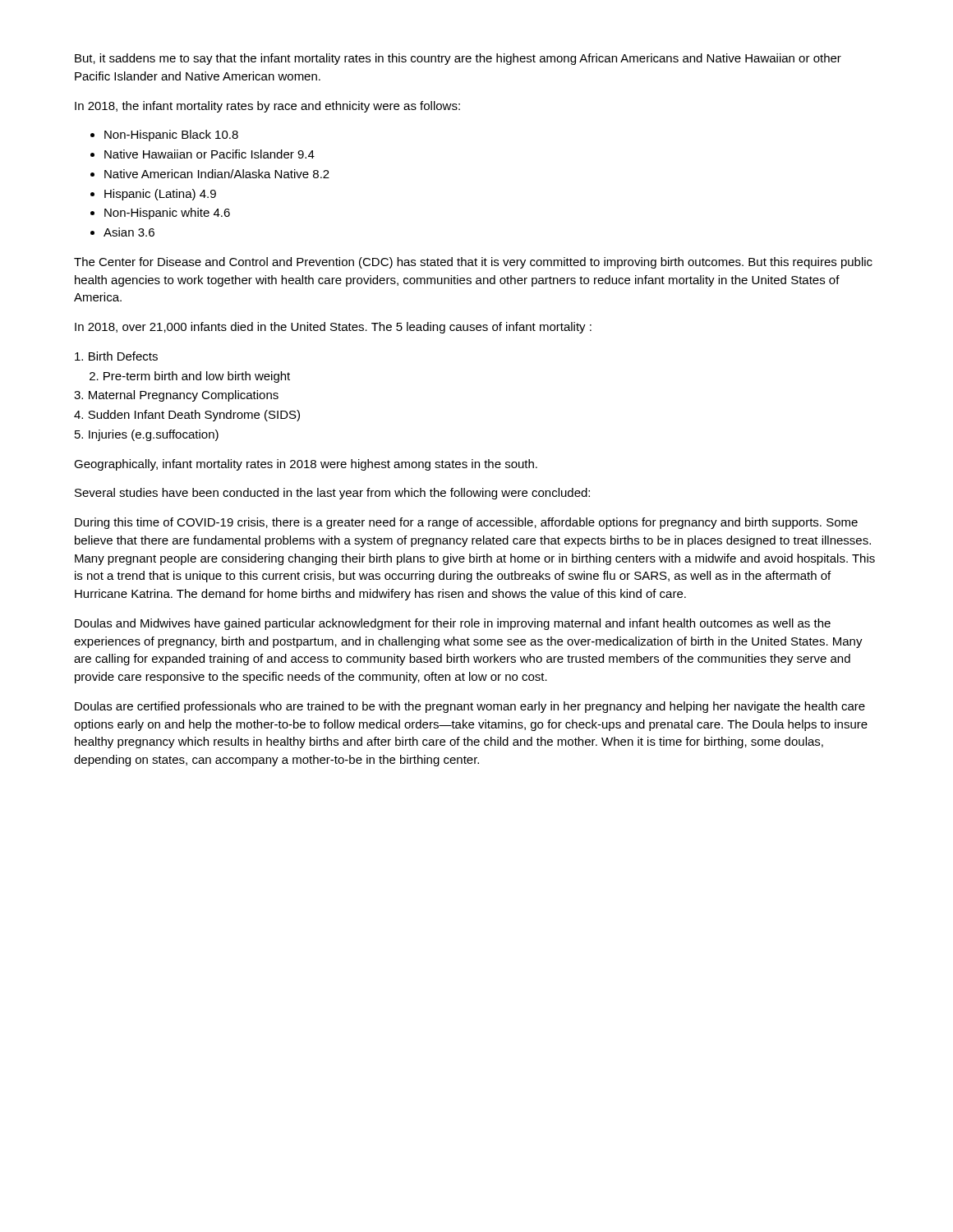Screen dimensions: 1232x953
Task: Select the list item that says "Non-Hispanic Black 10.8"
Action: point(171,134)
